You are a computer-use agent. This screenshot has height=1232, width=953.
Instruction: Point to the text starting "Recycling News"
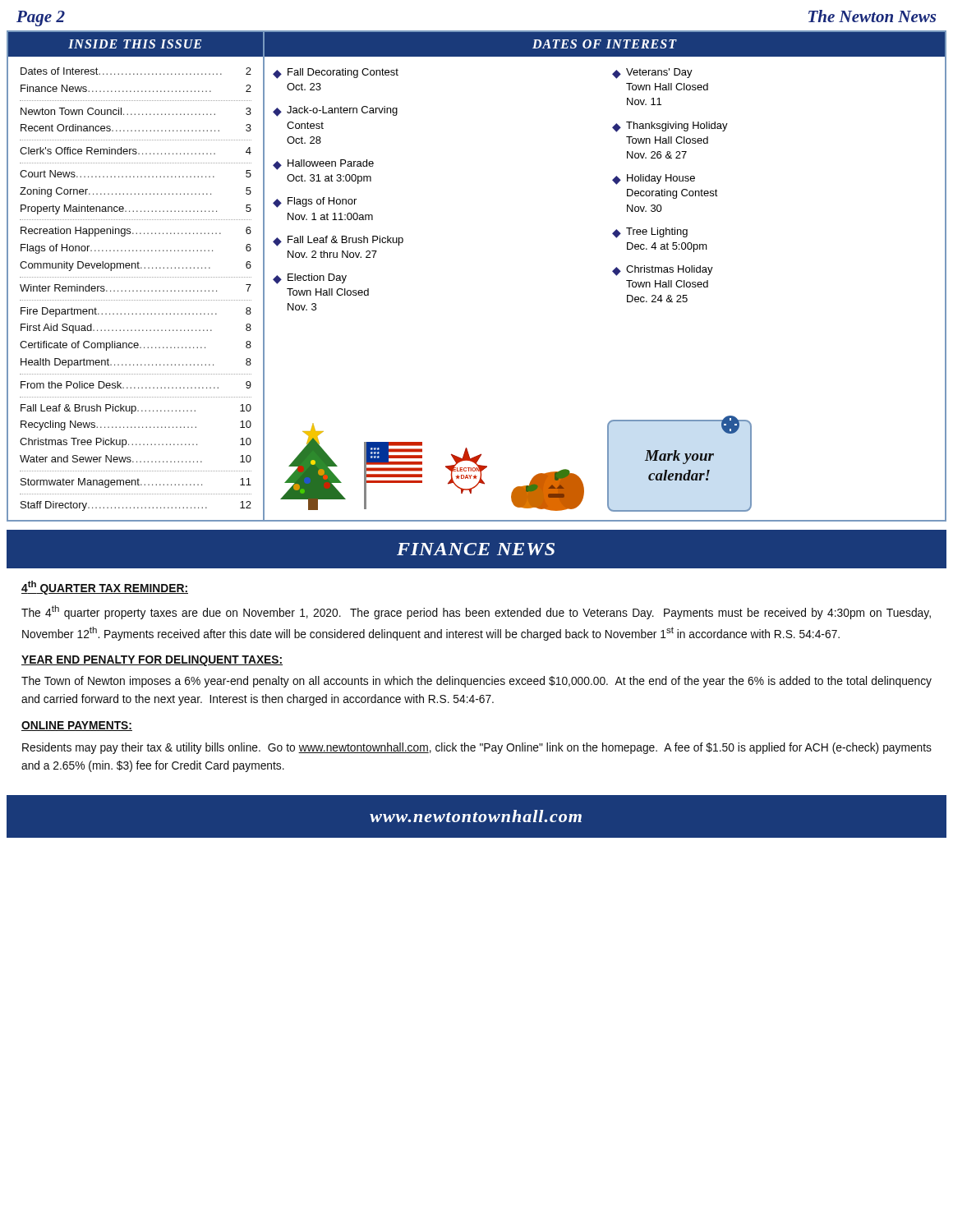coord(136,425)
